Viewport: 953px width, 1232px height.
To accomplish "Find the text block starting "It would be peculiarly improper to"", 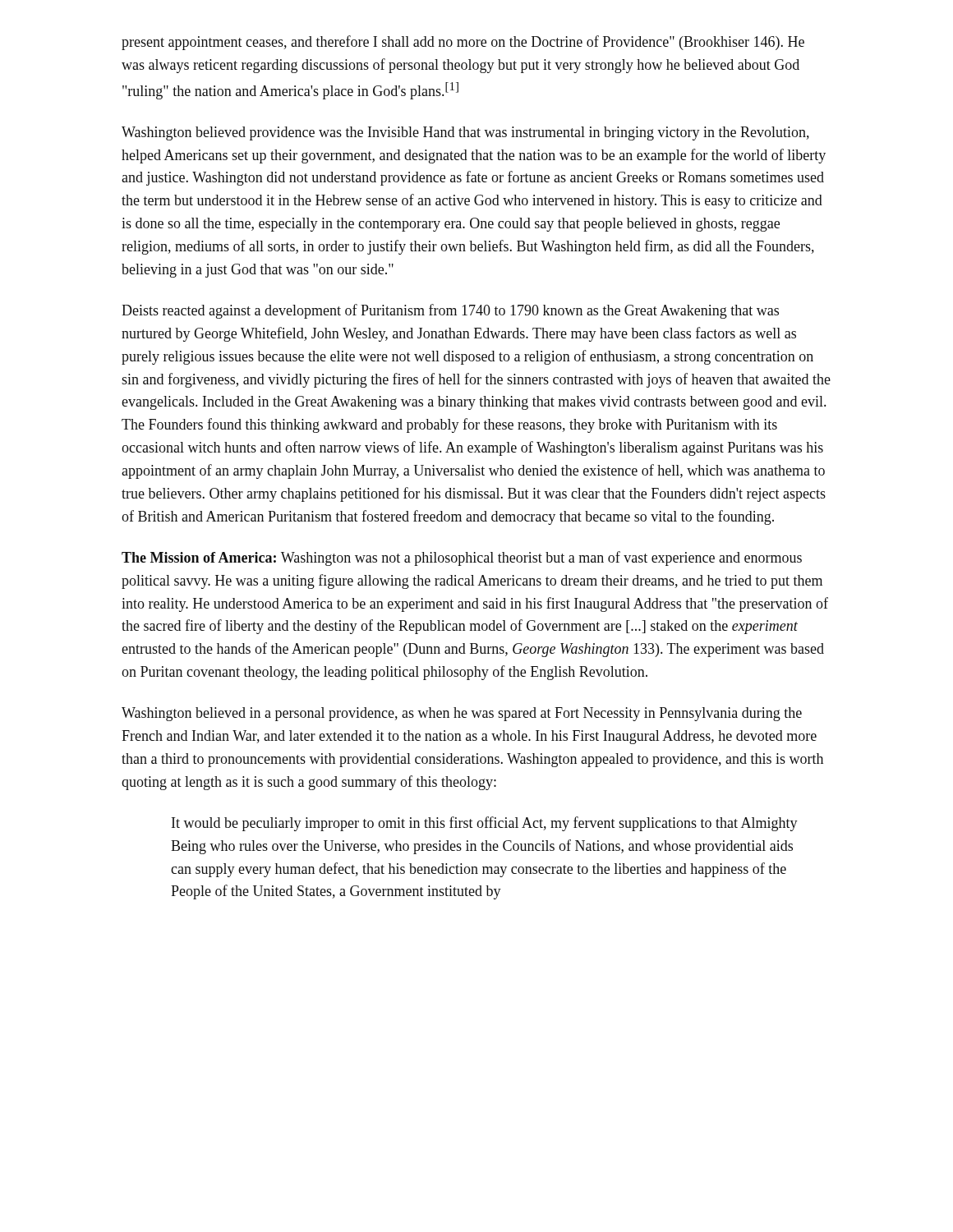I will click(484, 857).
